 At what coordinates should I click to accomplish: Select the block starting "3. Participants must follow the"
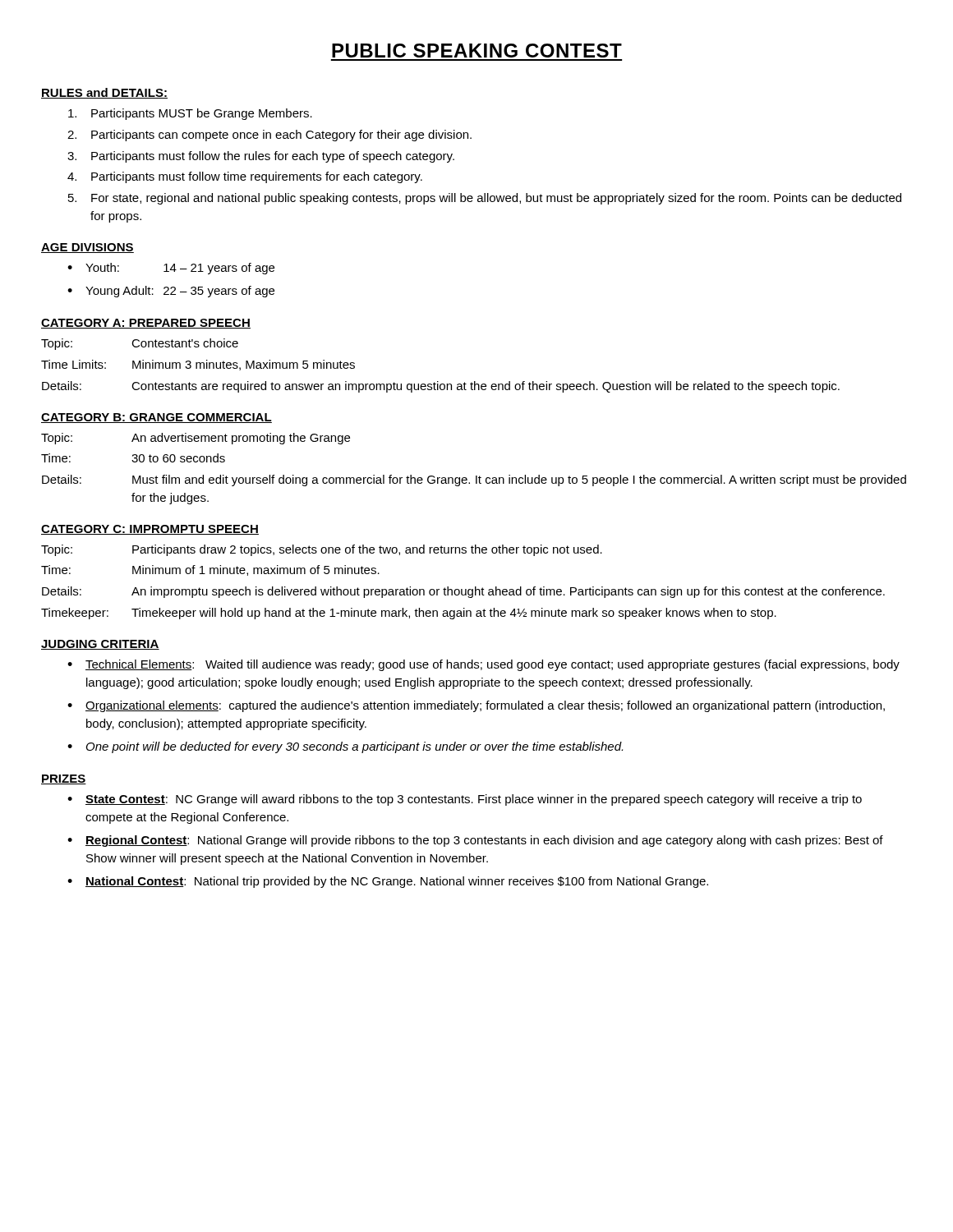(261, 157)
